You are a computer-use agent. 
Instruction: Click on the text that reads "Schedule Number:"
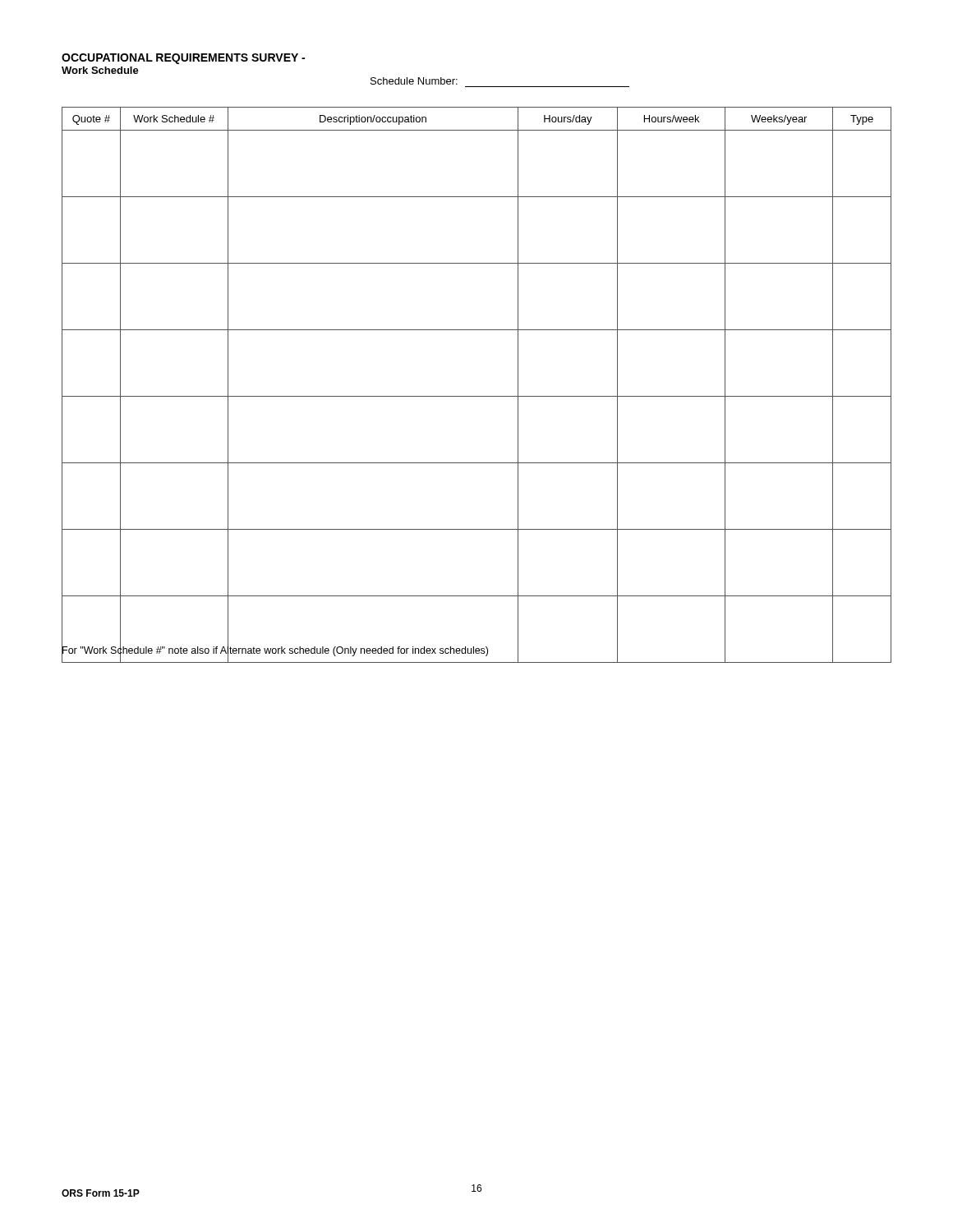(500, 81)
